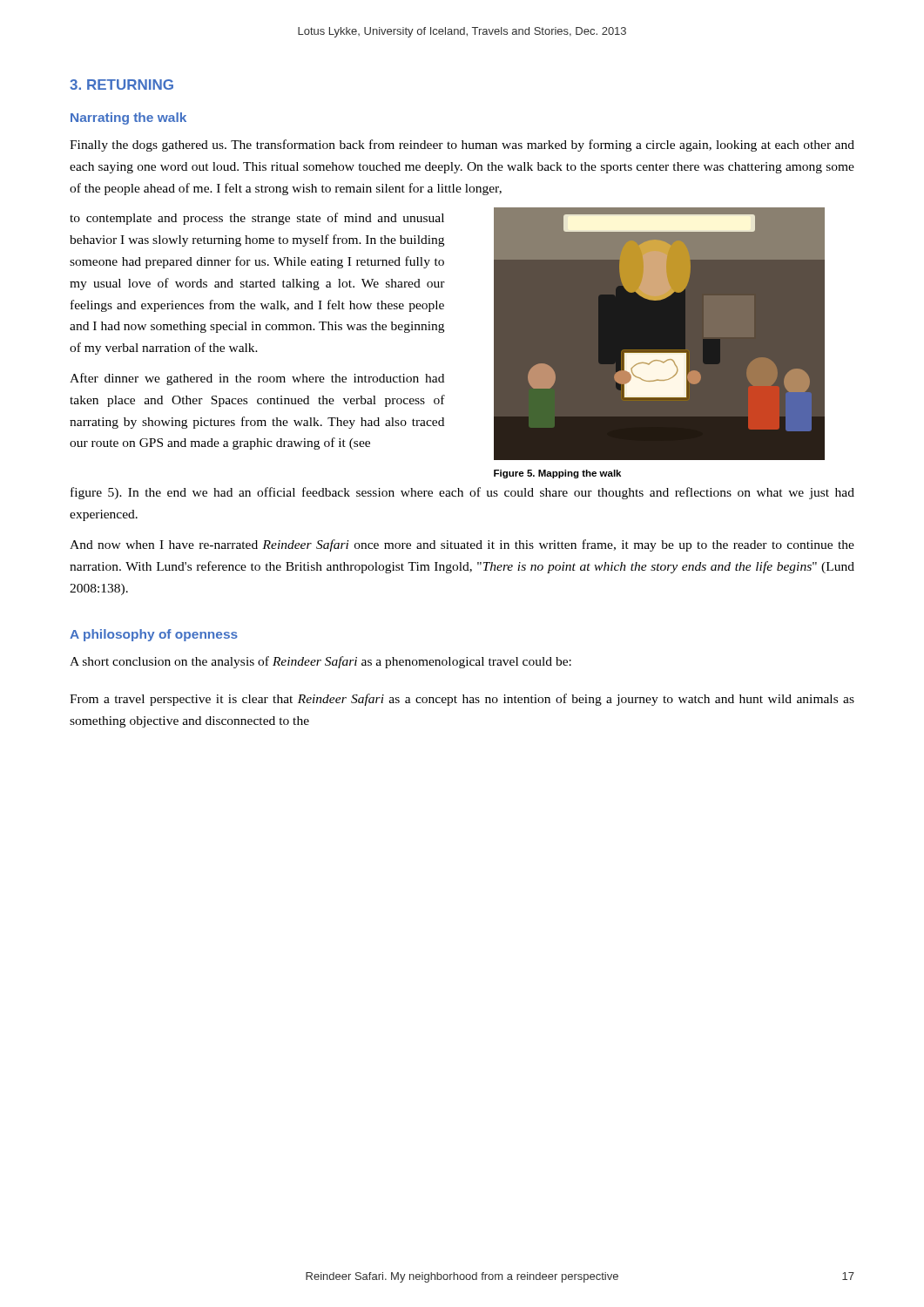Navigate to the text starting "From a travel perspective it"
This screenshot has width=924, height=1307.
(x=462, y=709)
